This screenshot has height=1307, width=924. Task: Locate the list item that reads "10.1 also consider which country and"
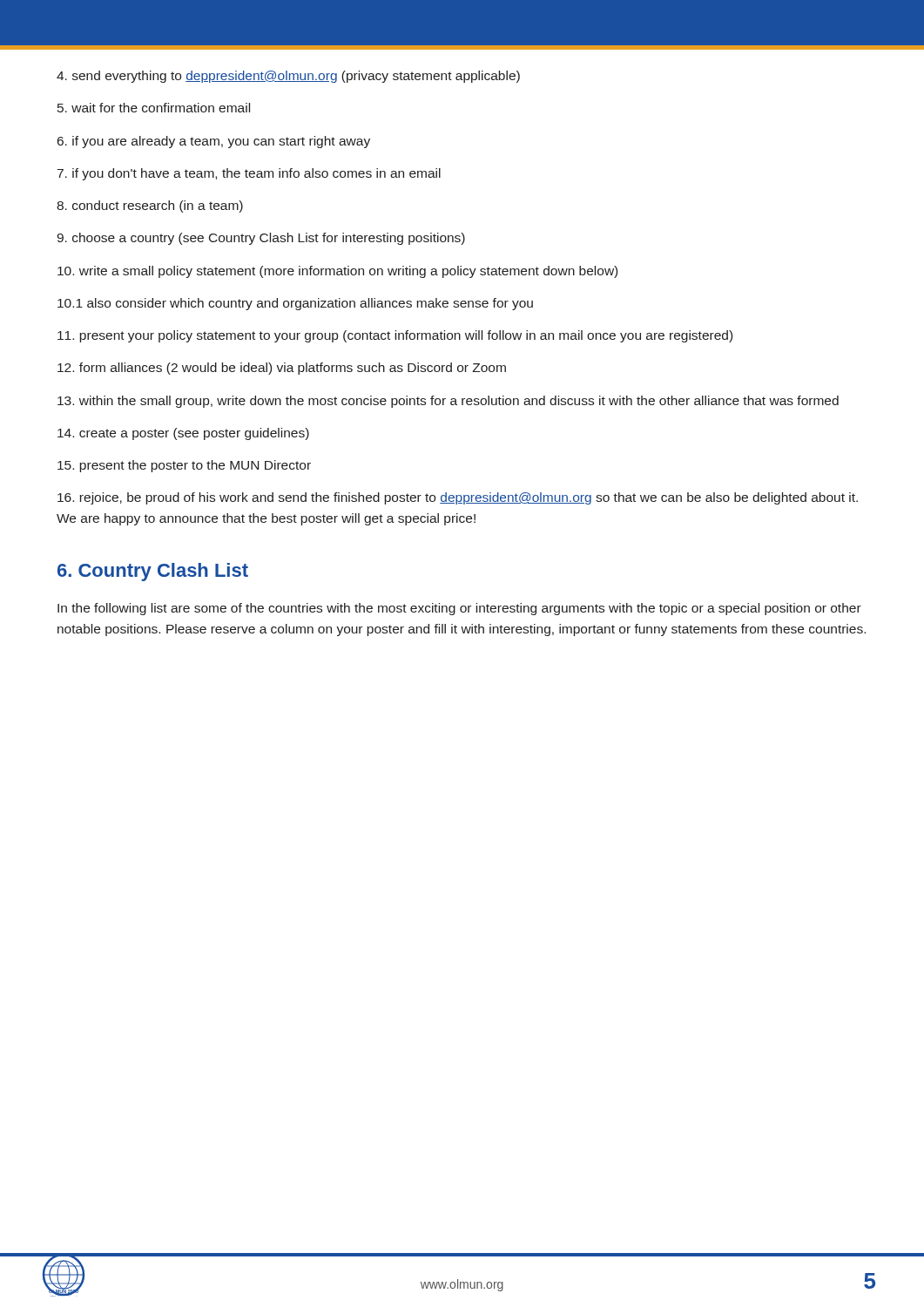coord(295,303)
